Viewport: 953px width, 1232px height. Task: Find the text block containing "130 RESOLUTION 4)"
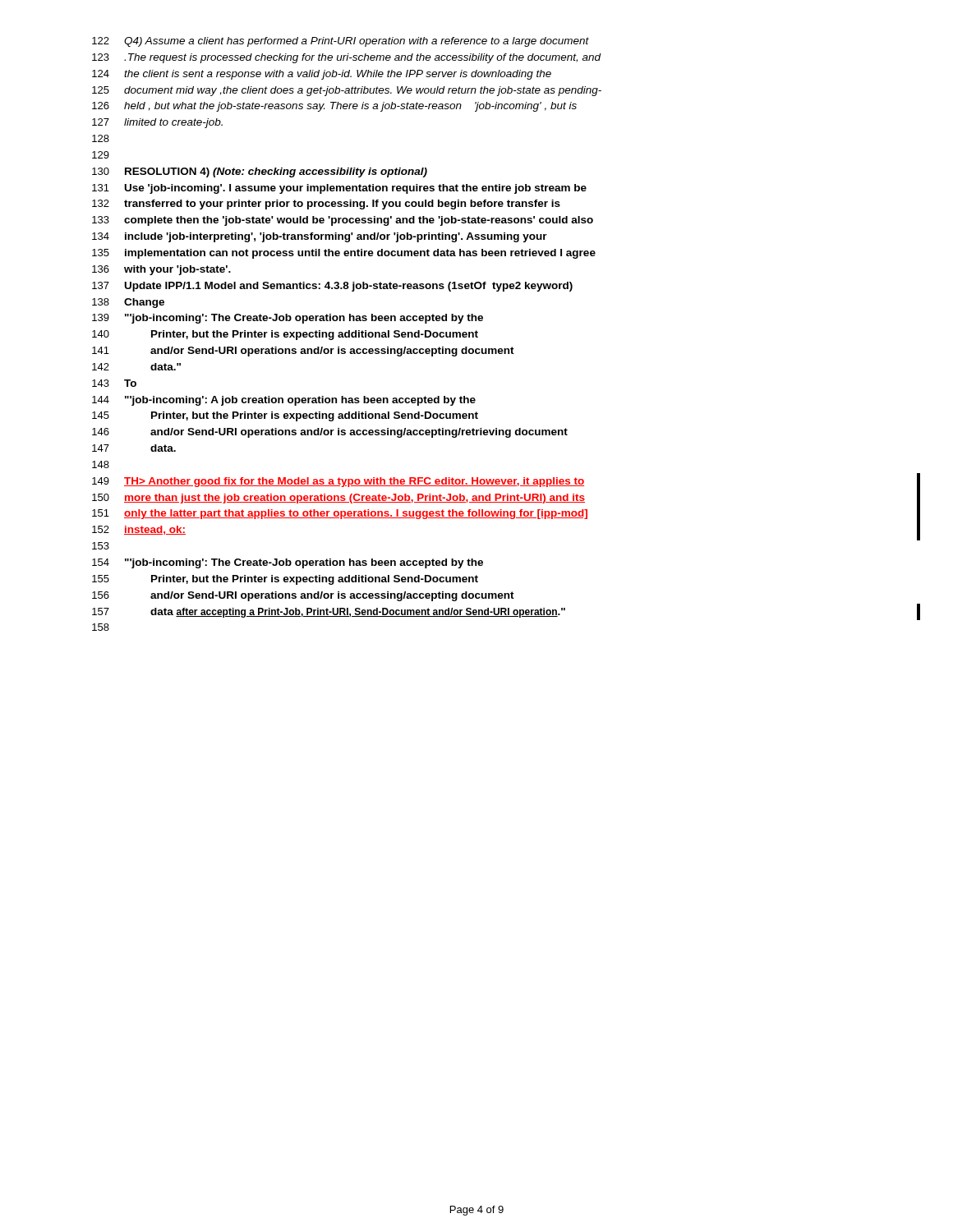coord(491,318)
